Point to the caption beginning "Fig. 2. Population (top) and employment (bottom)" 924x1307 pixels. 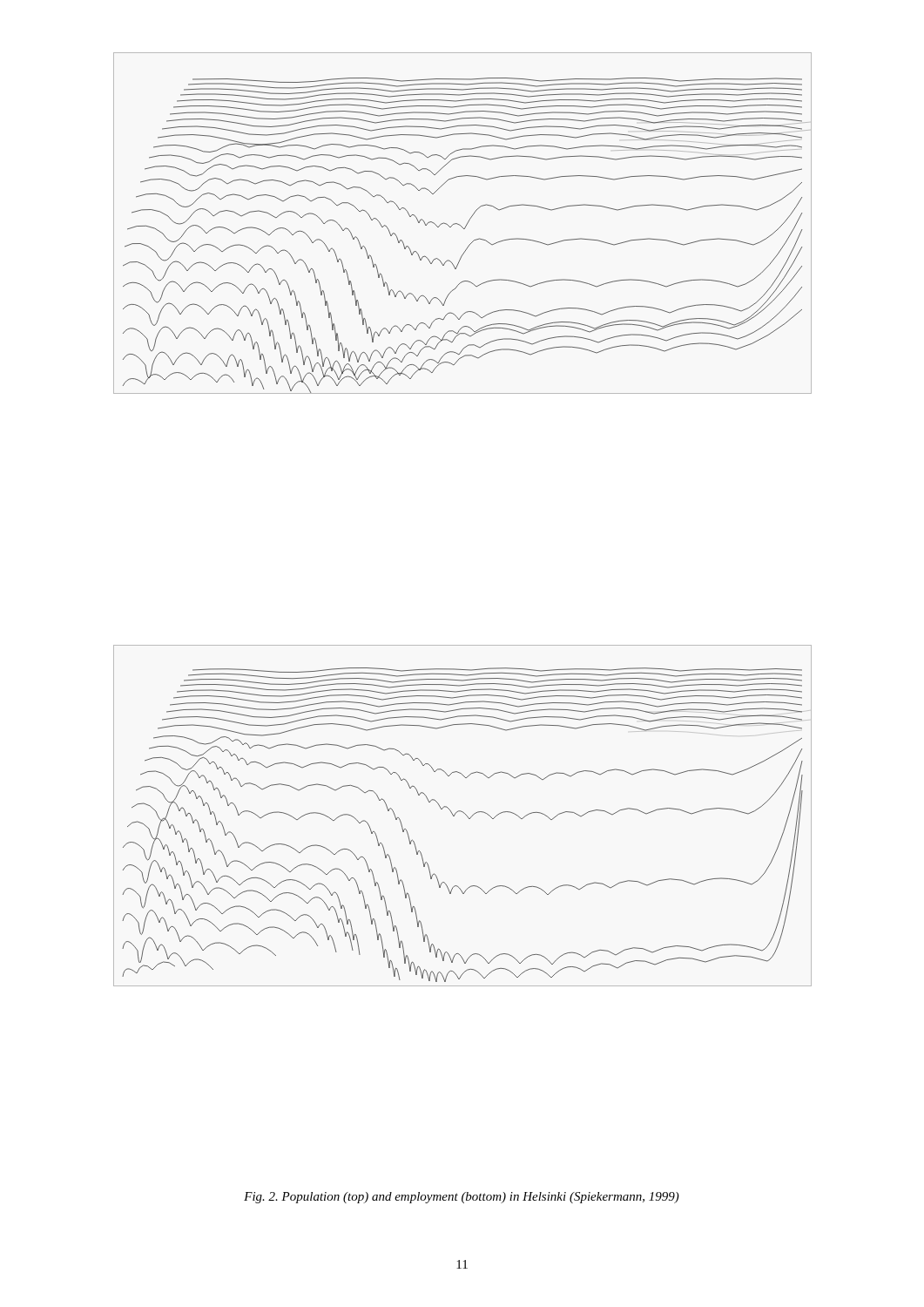[462, 1197]
